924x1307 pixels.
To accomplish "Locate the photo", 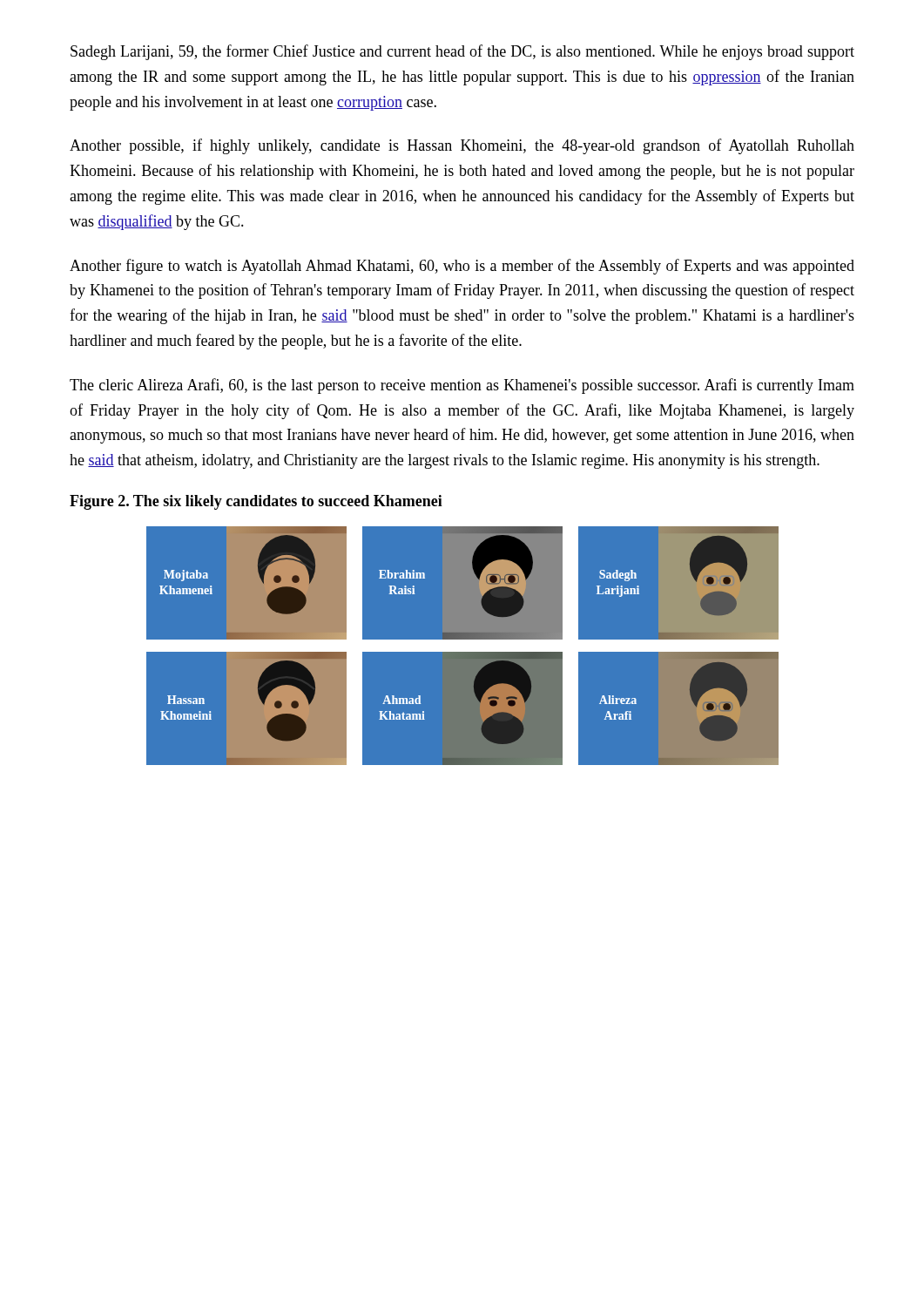I will point(462,646).
